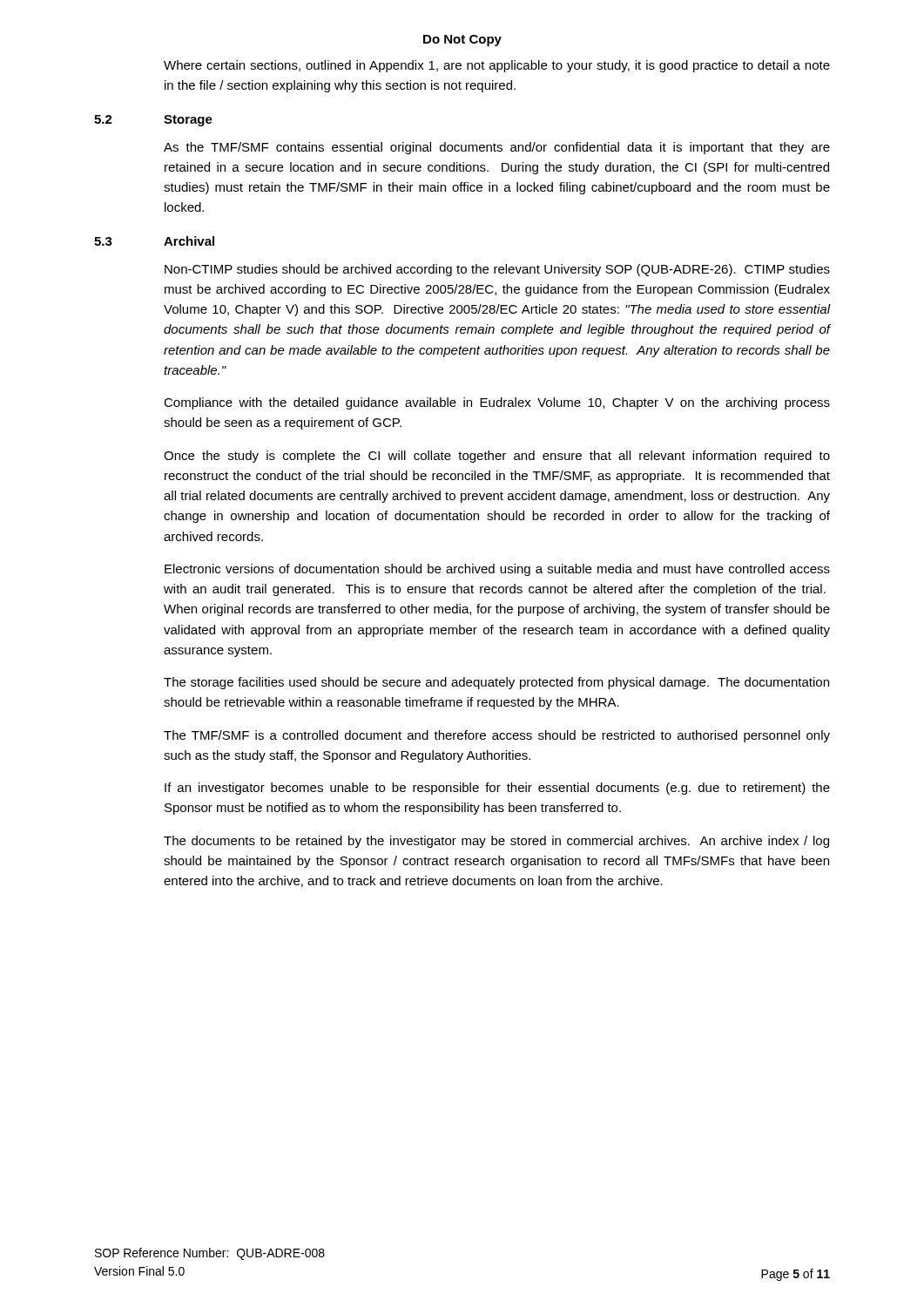Click on the text starting "Once the study is complete"
The image size is (924, 1307).
pyautogui.click(x=497, y=495)
